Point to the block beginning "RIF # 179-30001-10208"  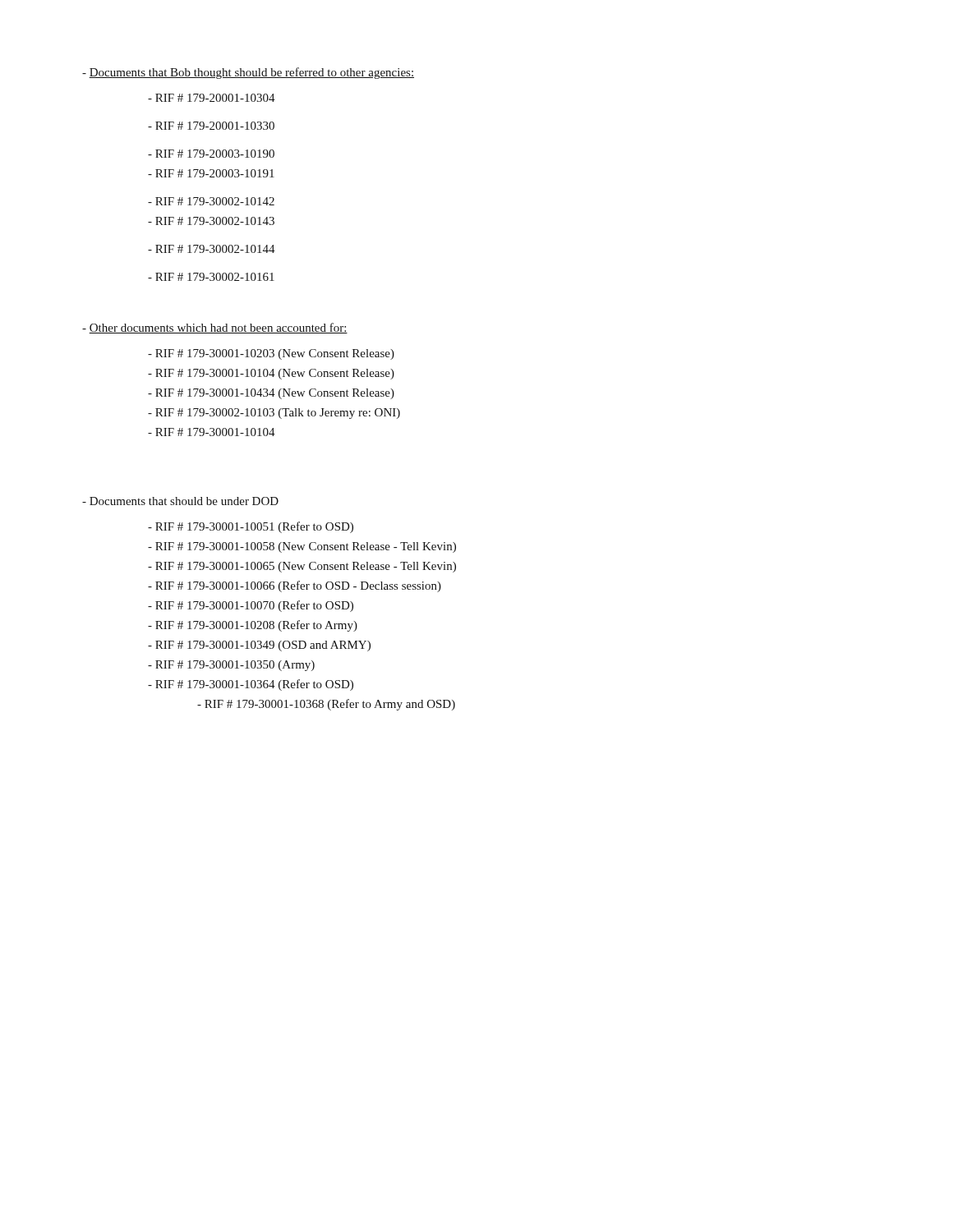click(x=253, y=625)
